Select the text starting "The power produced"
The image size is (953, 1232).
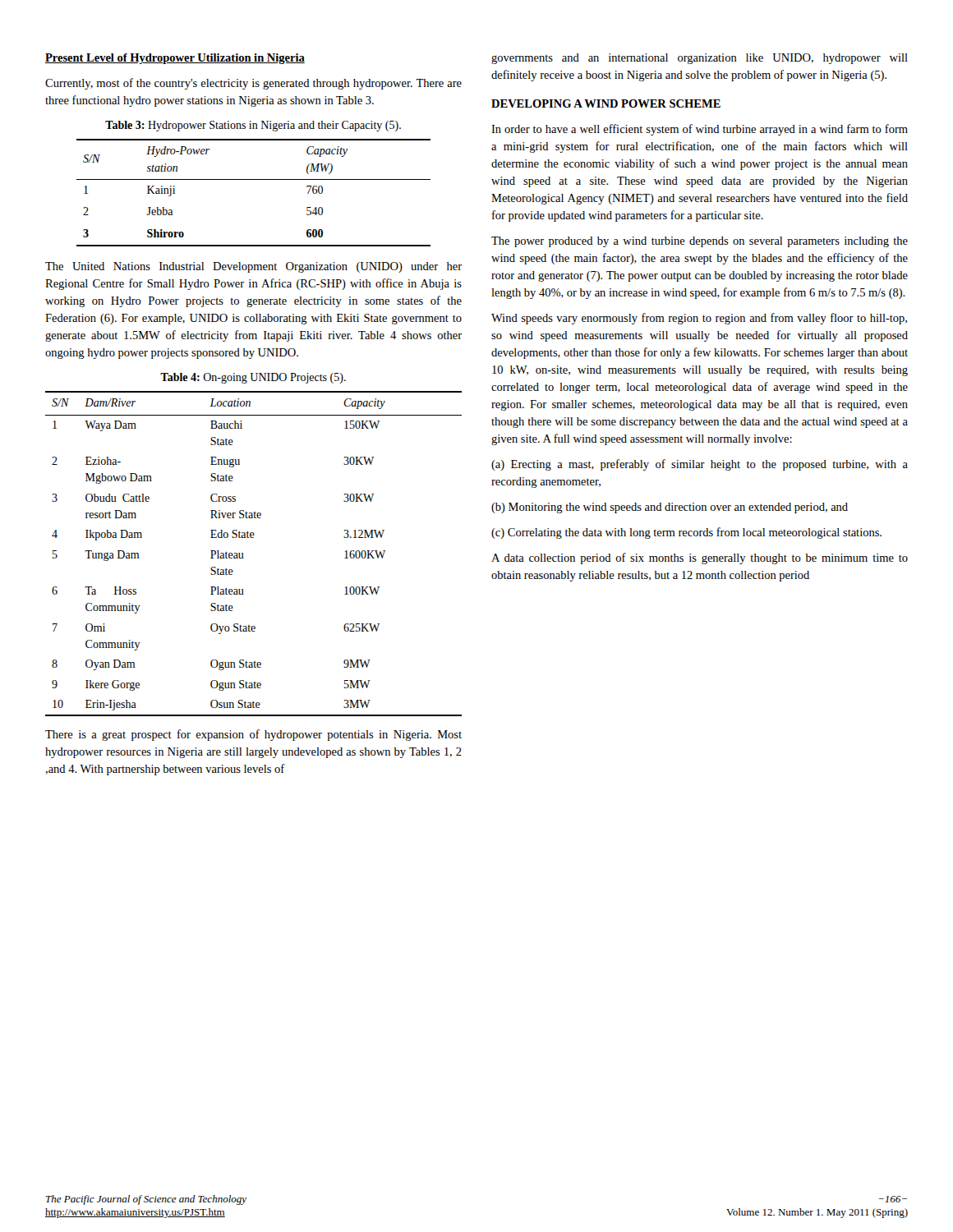coord(700,267)
